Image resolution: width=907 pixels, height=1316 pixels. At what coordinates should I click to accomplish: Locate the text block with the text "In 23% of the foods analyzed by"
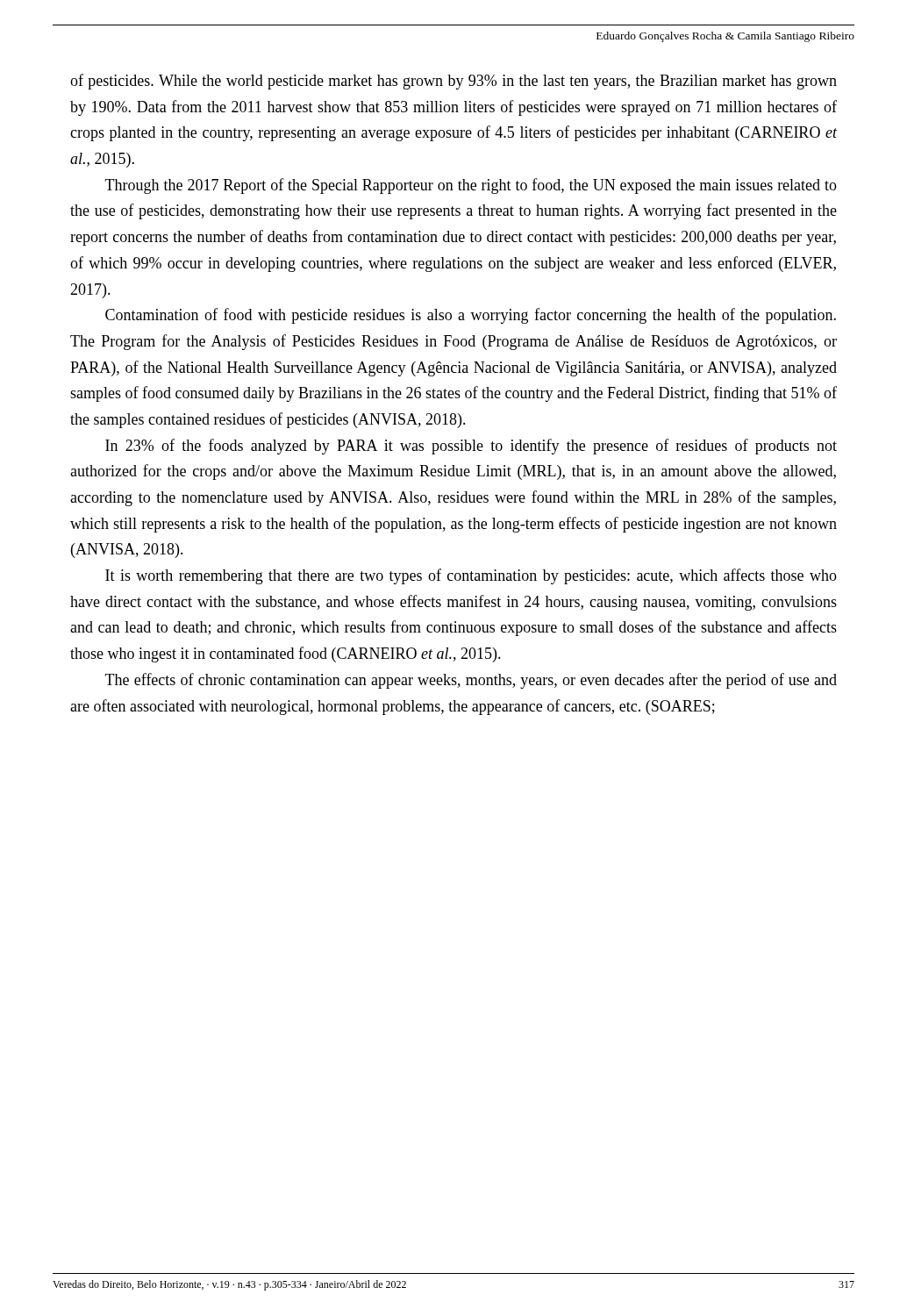(454, 498)
